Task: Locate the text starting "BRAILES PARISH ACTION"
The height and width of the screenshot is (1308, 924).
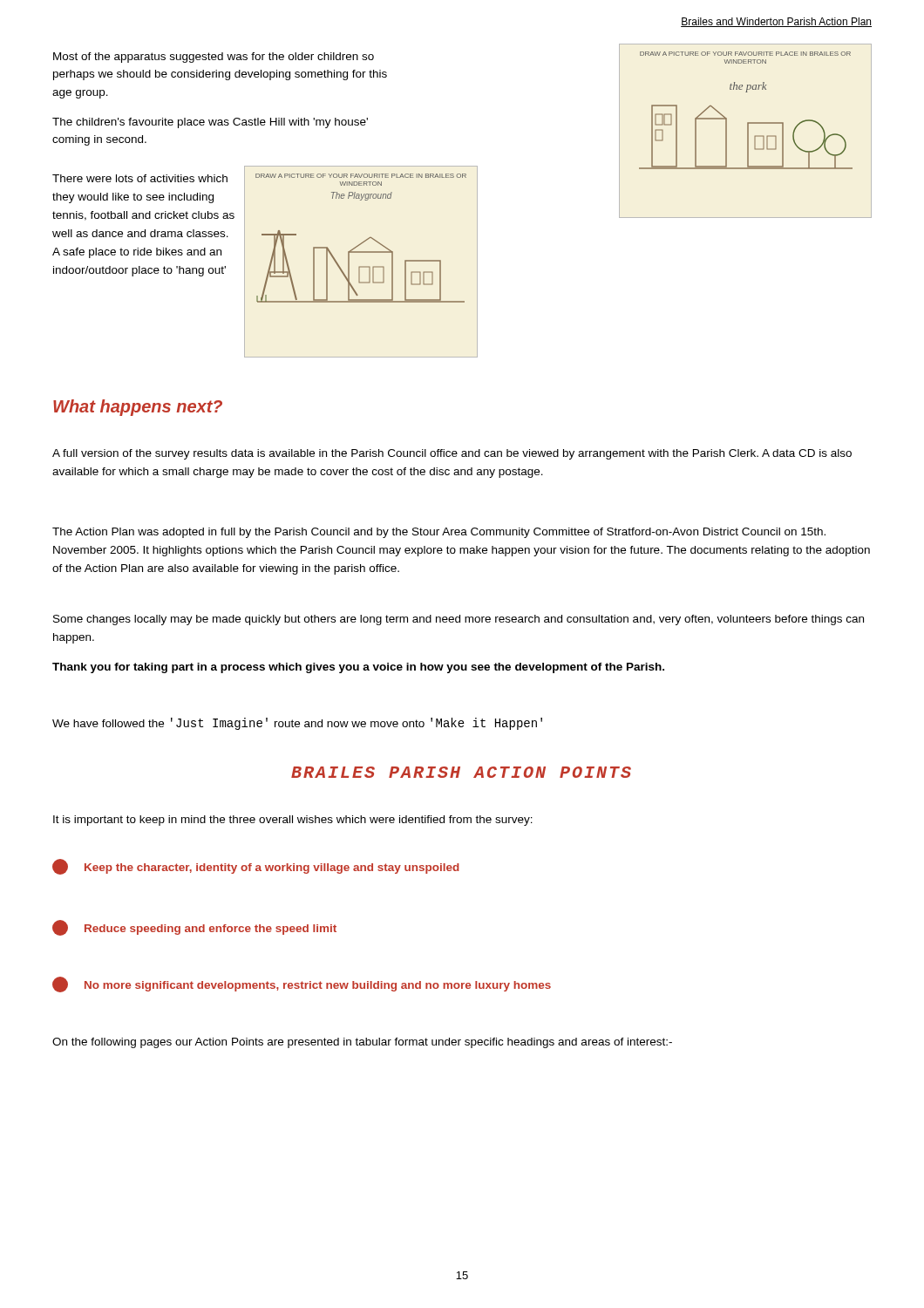Action: [x=462, y=773]
